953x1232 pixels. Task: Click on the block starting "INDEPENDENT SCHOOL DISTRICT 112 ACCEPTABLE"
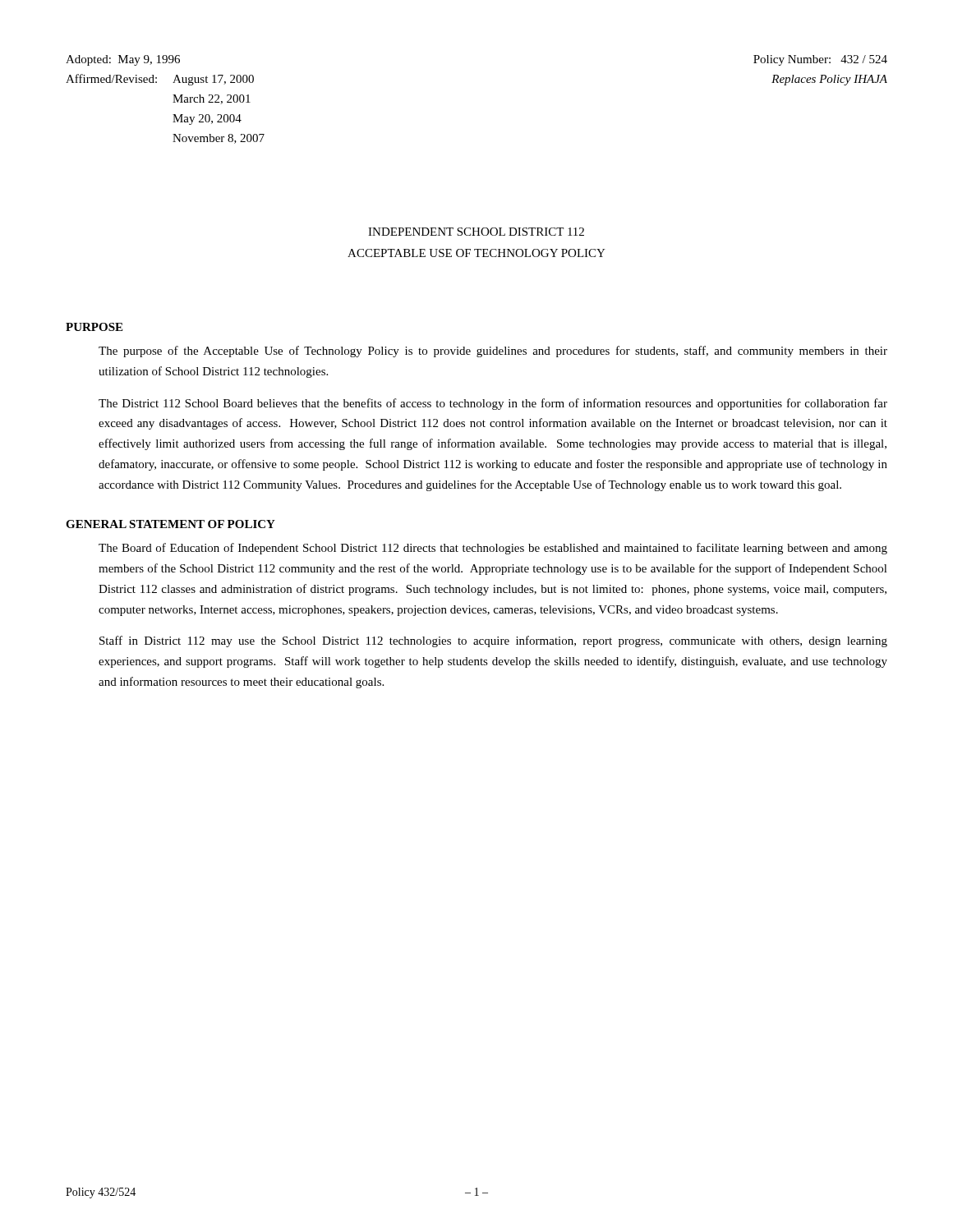[x=476, y=242]
